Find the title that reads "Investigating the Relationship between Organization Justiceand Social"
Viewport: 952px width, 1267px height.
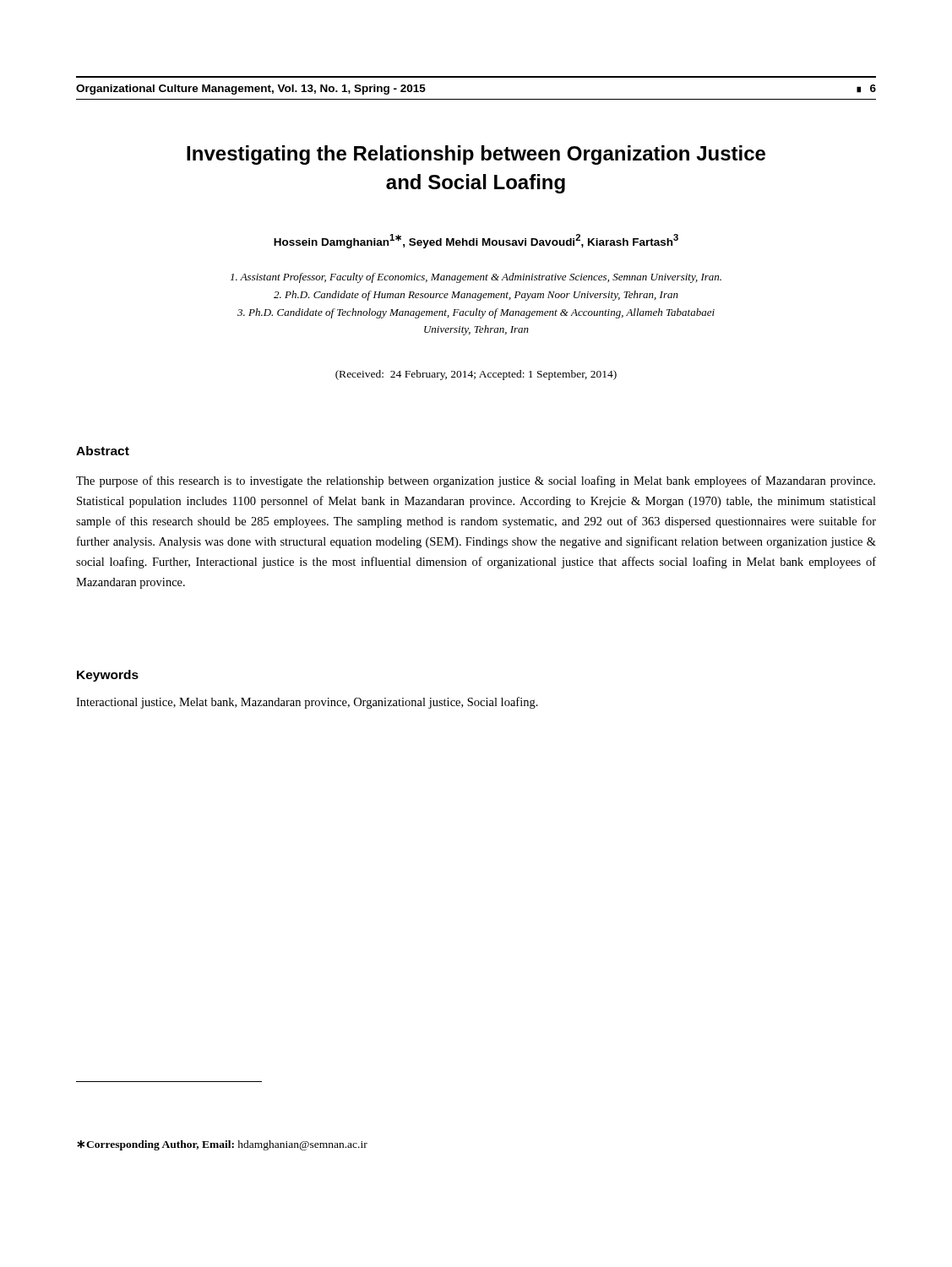(476, 168)
